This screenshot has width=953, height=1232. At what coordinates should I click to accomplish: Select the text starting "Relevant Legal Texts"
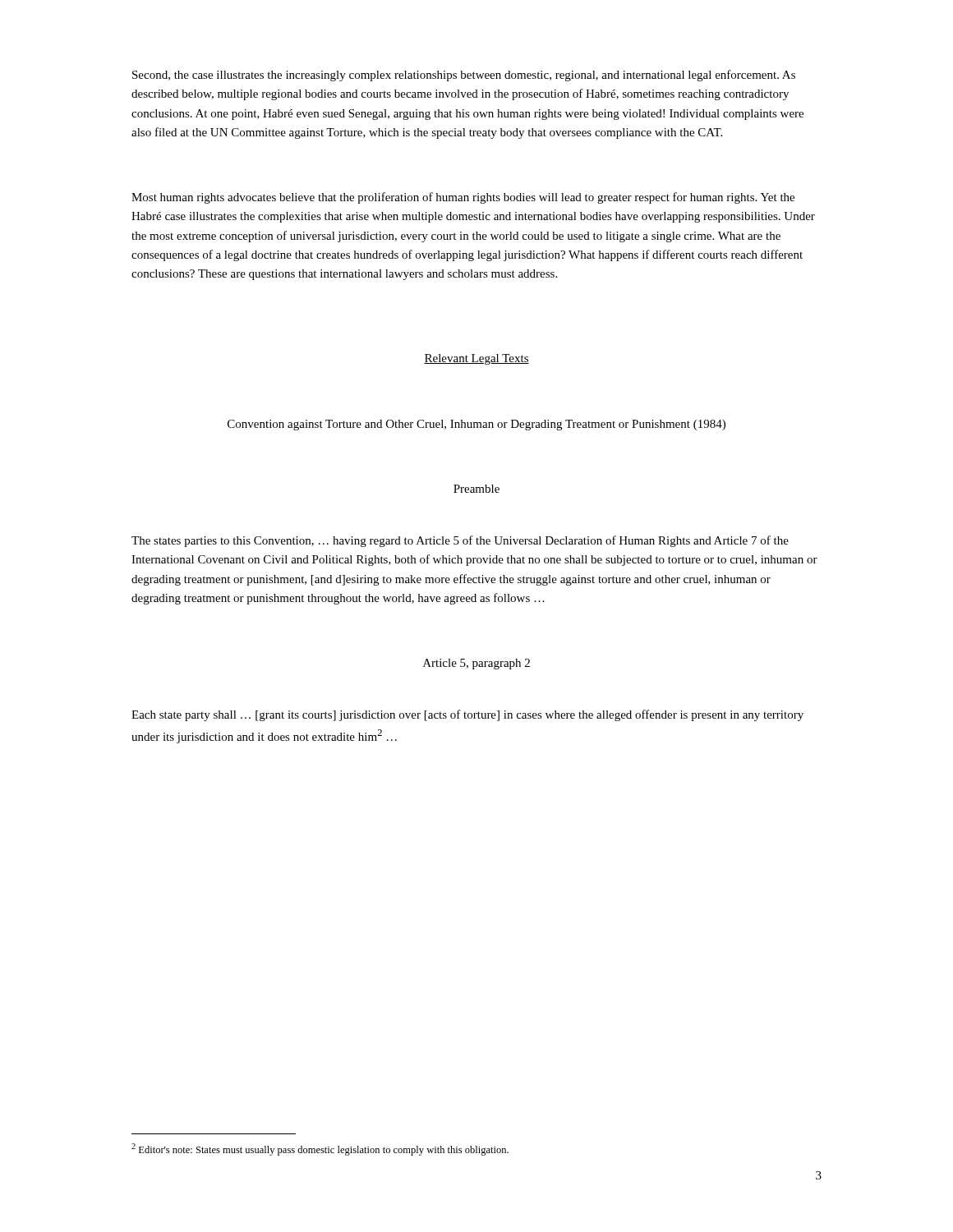coord(476,358)
